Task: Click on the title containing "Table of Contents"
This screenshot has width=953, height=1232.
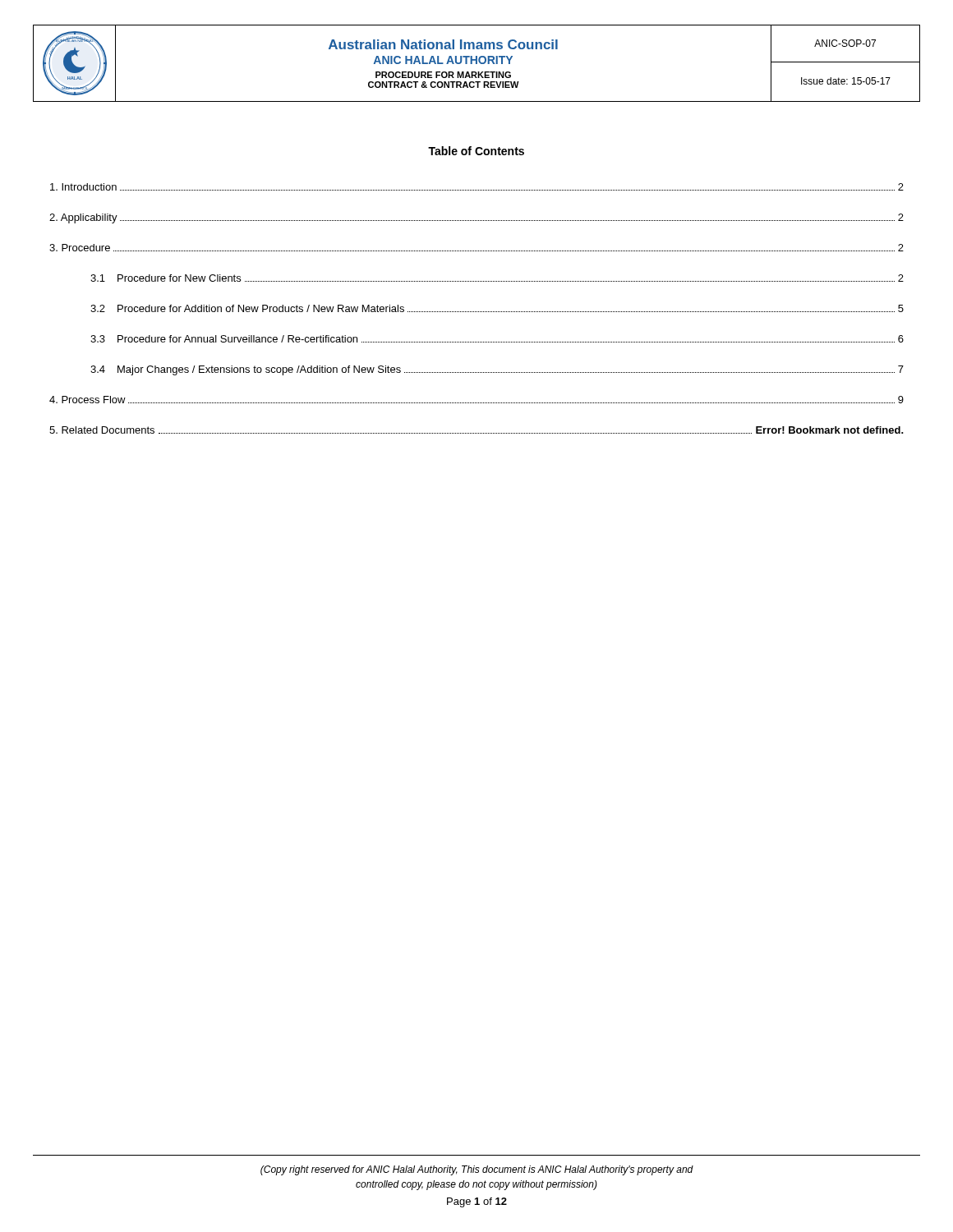Action: coord(476,151)
